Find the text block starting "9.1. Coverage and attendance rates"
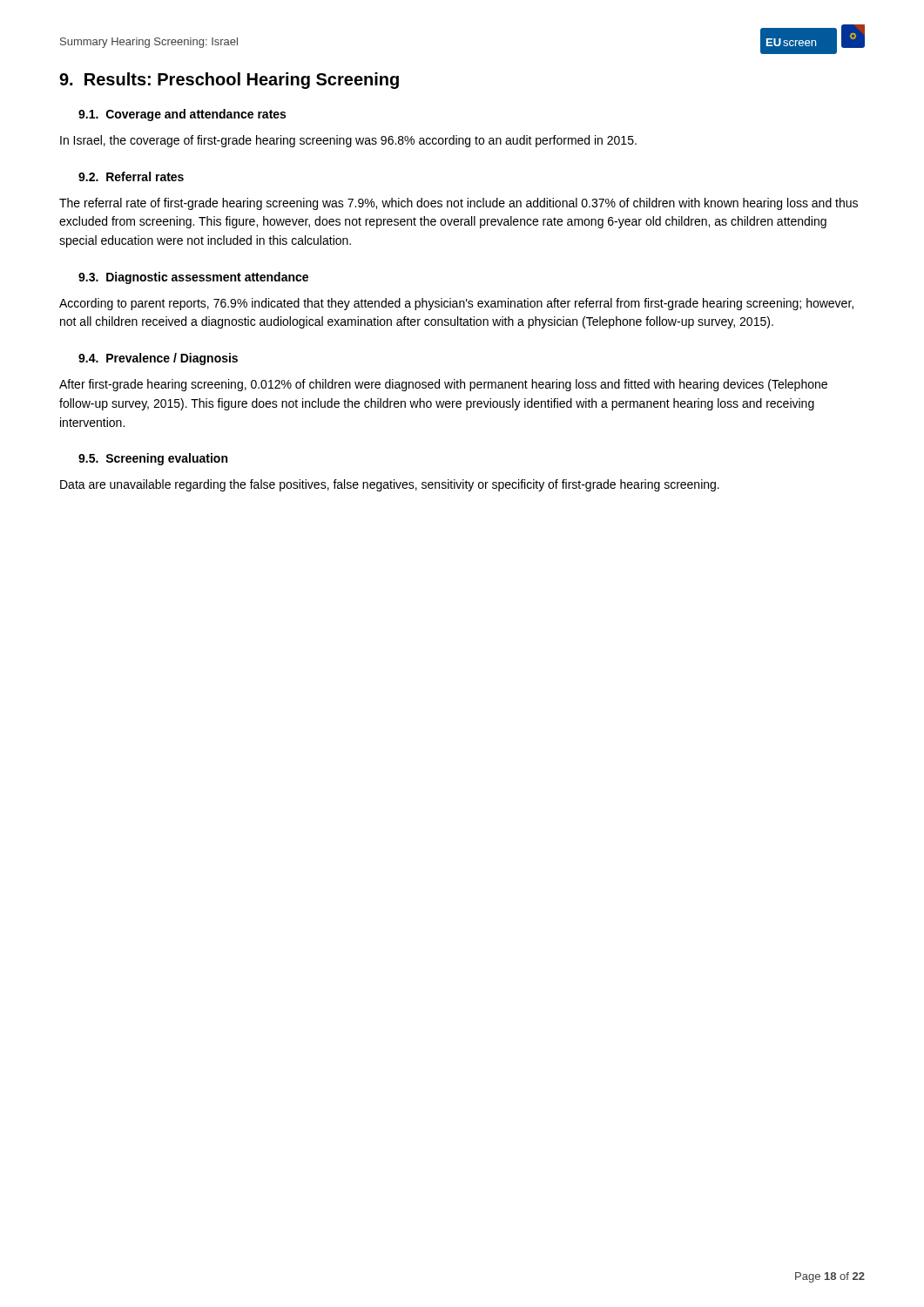Image resolution: width=924 pixels, height=1307 pixels. (x=182, y=114)
